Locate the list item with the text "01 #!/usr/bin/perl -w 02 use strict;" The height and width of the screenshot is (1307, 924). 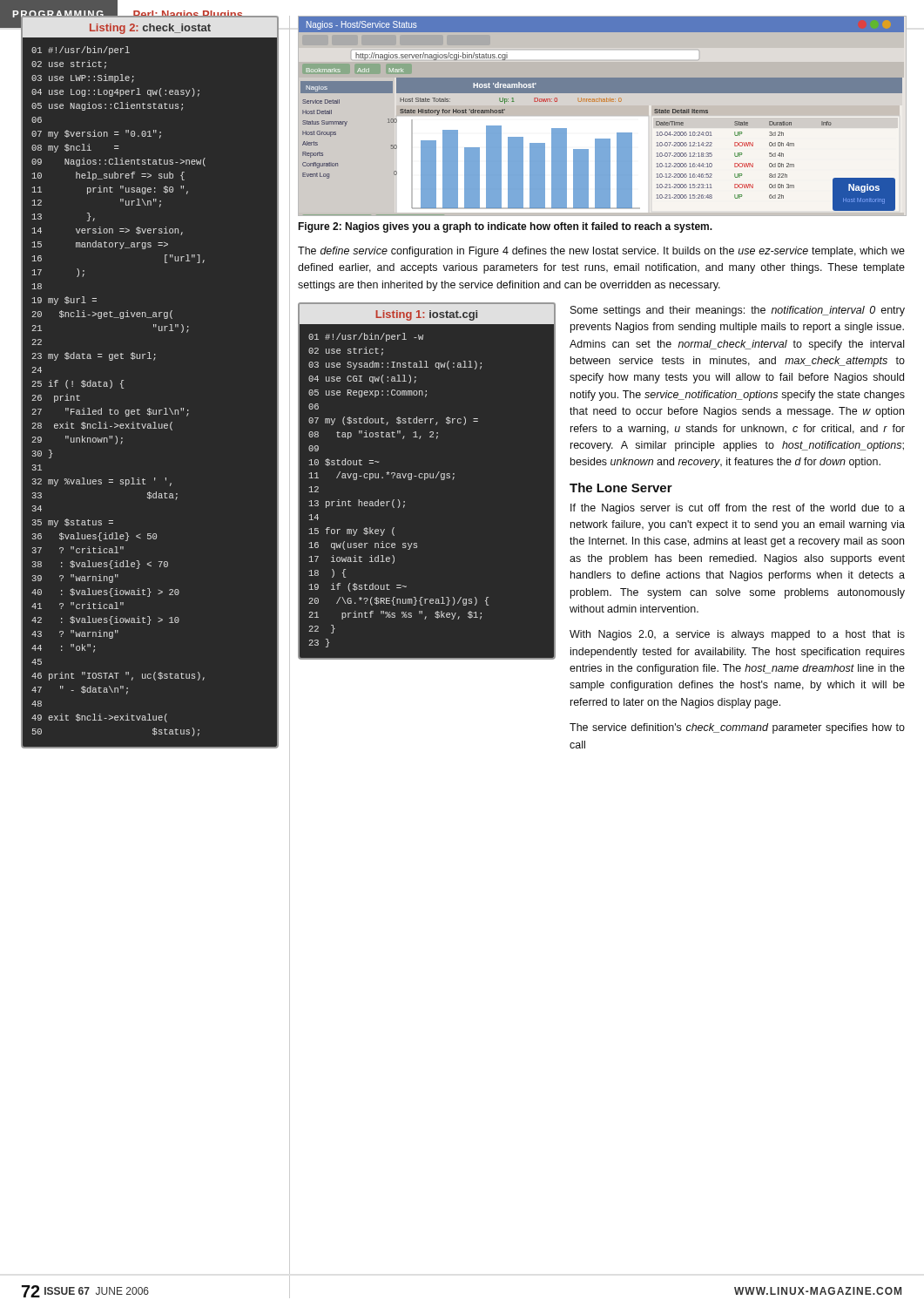(399, 490)
